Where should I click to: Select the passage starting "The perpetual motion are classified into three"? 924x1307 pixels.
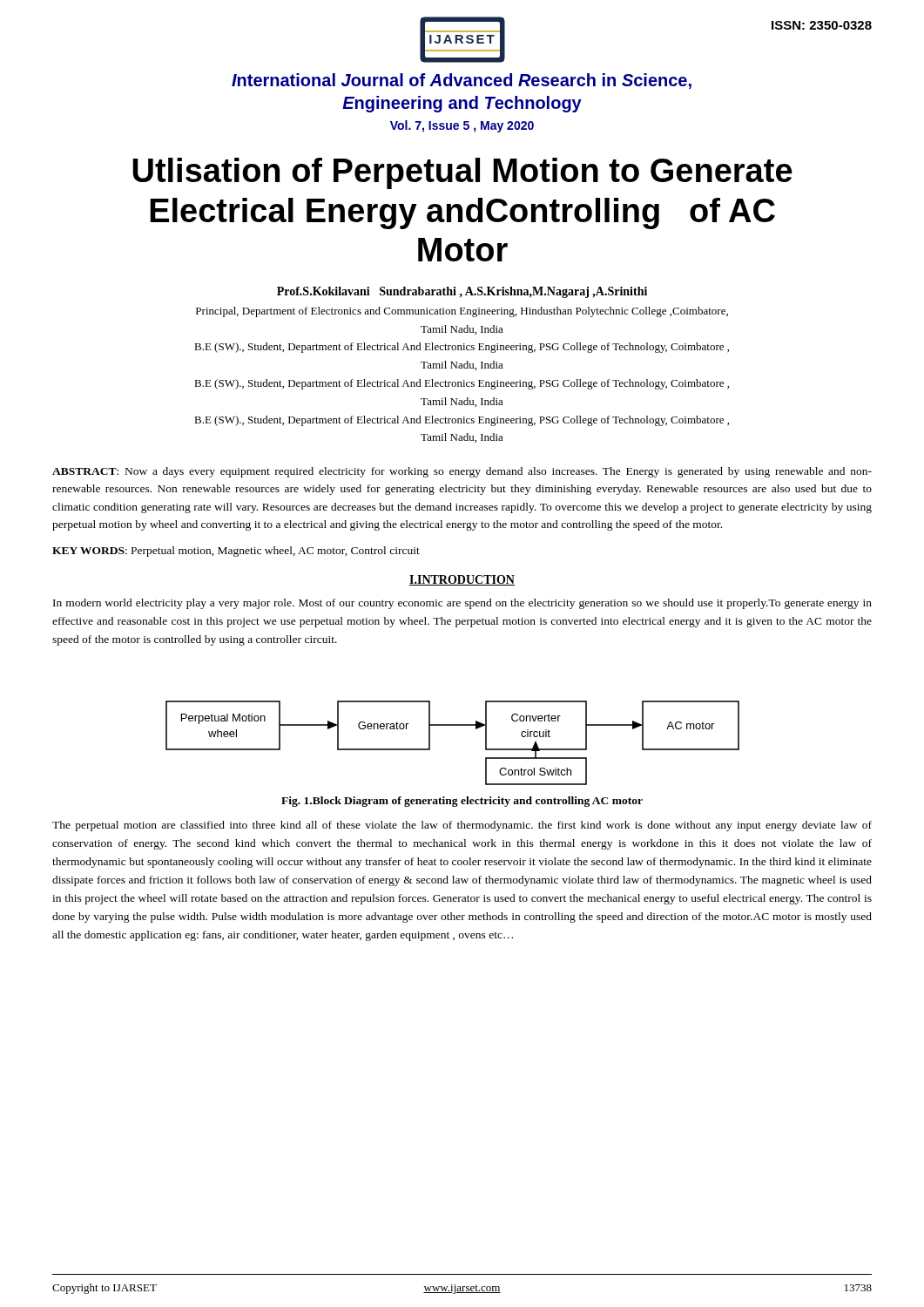(x=462, y=880)
